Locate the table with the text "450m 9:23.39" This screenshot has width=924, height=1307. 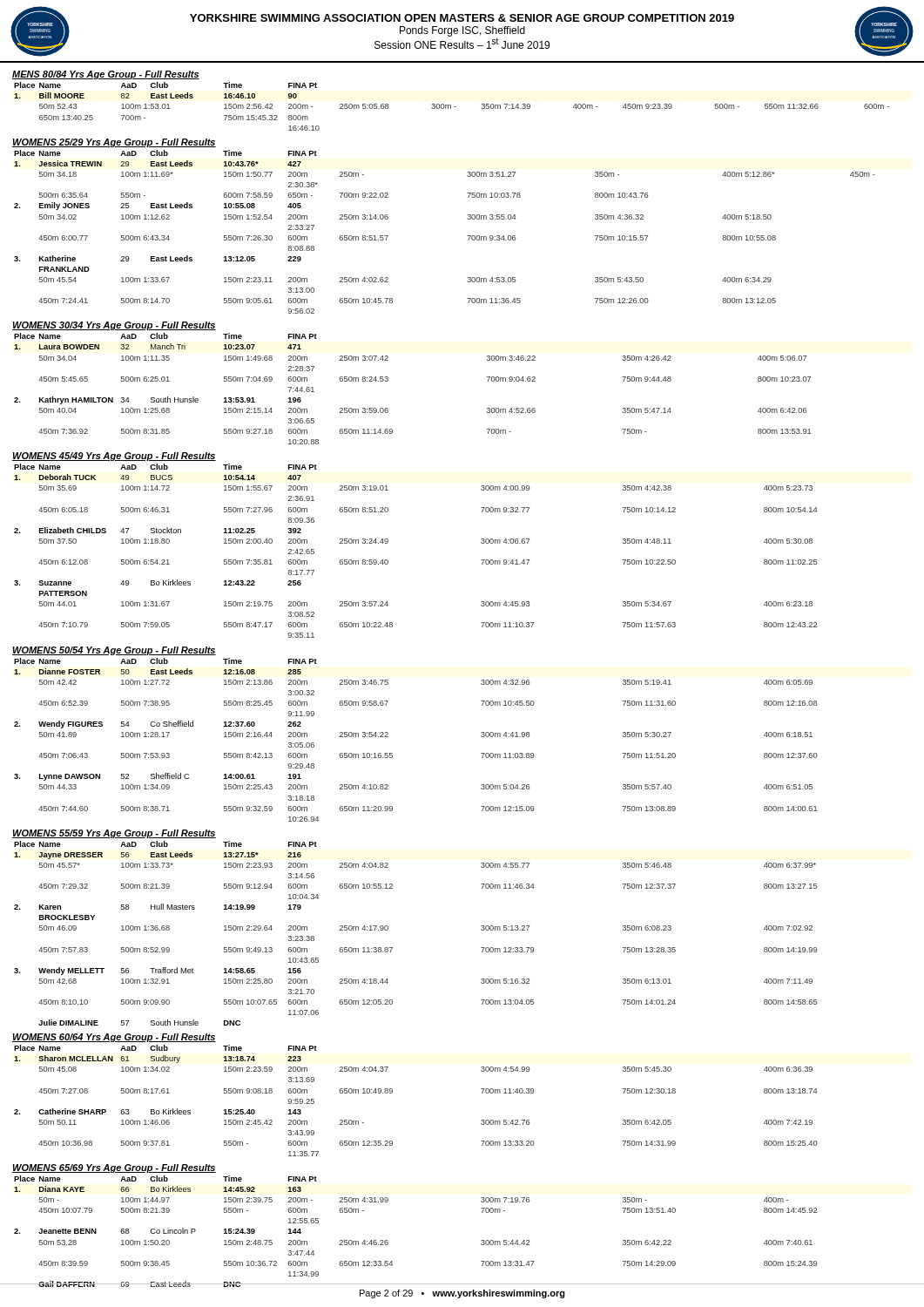pyautogui.click(x=462, y=107)
